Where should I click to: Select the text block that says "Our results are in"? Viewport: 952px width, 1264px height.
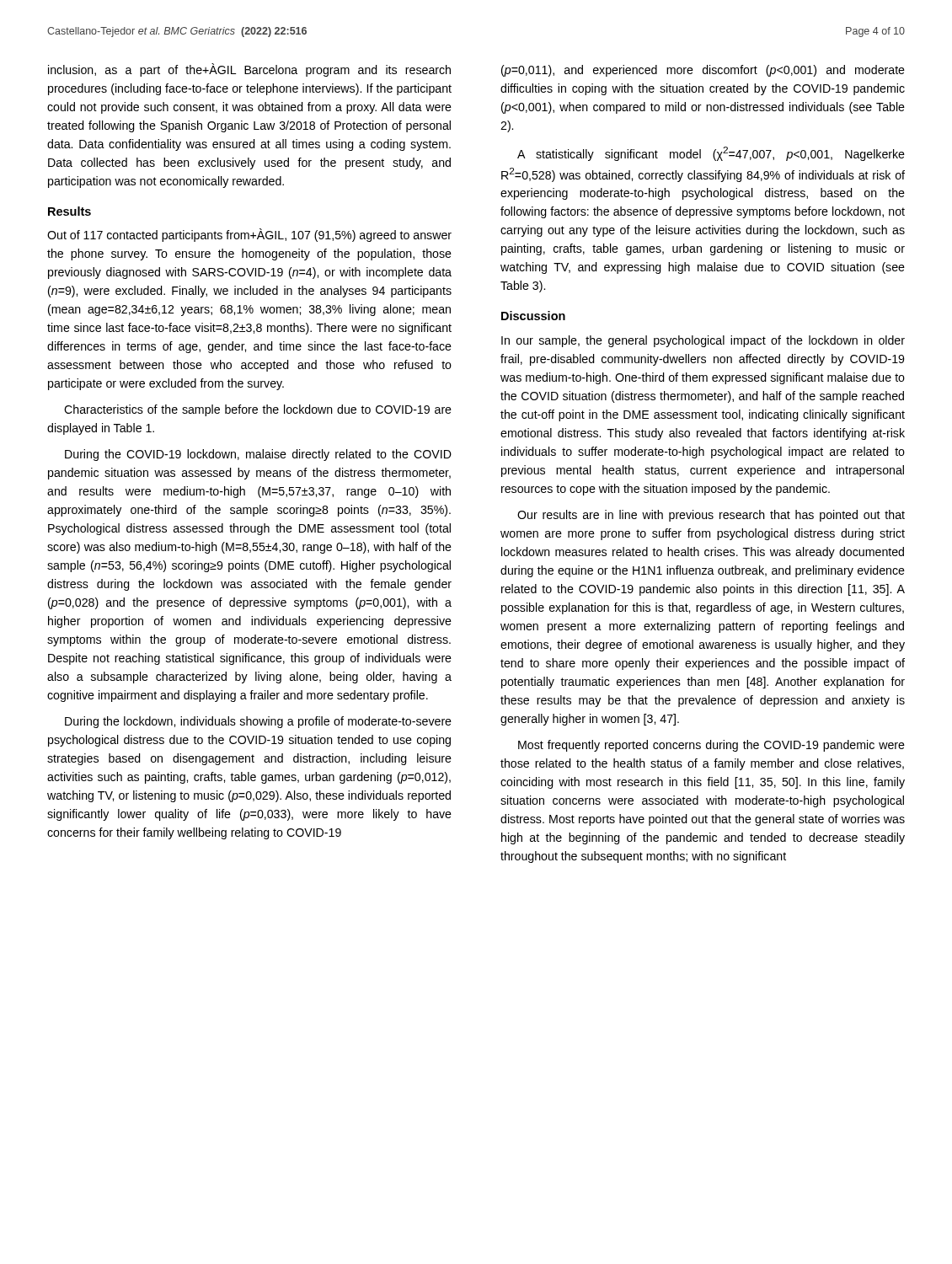tap(703, 617)
